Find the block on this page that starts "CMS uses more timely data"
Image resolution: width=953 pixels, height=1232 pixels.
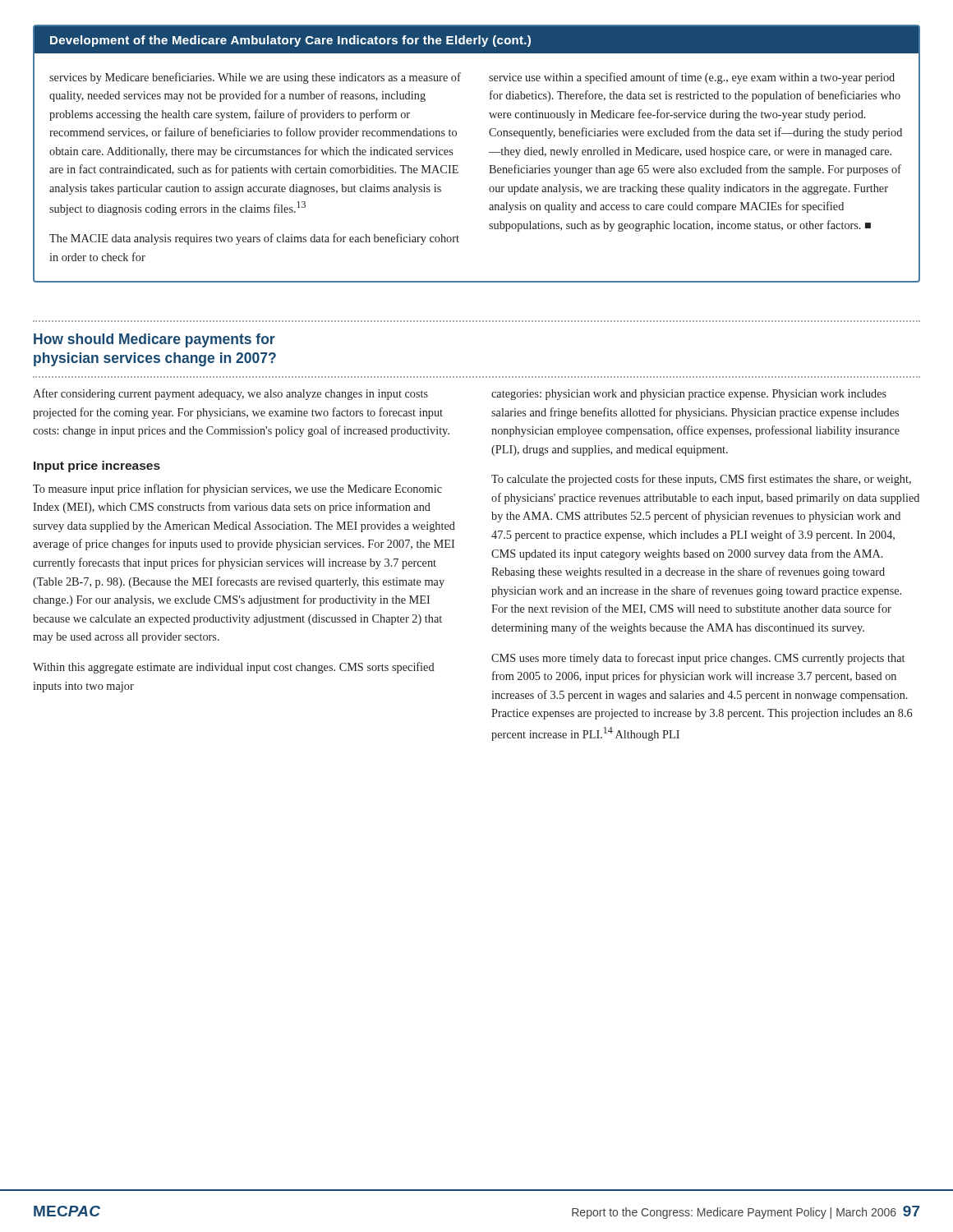click(x=702, y=696)
